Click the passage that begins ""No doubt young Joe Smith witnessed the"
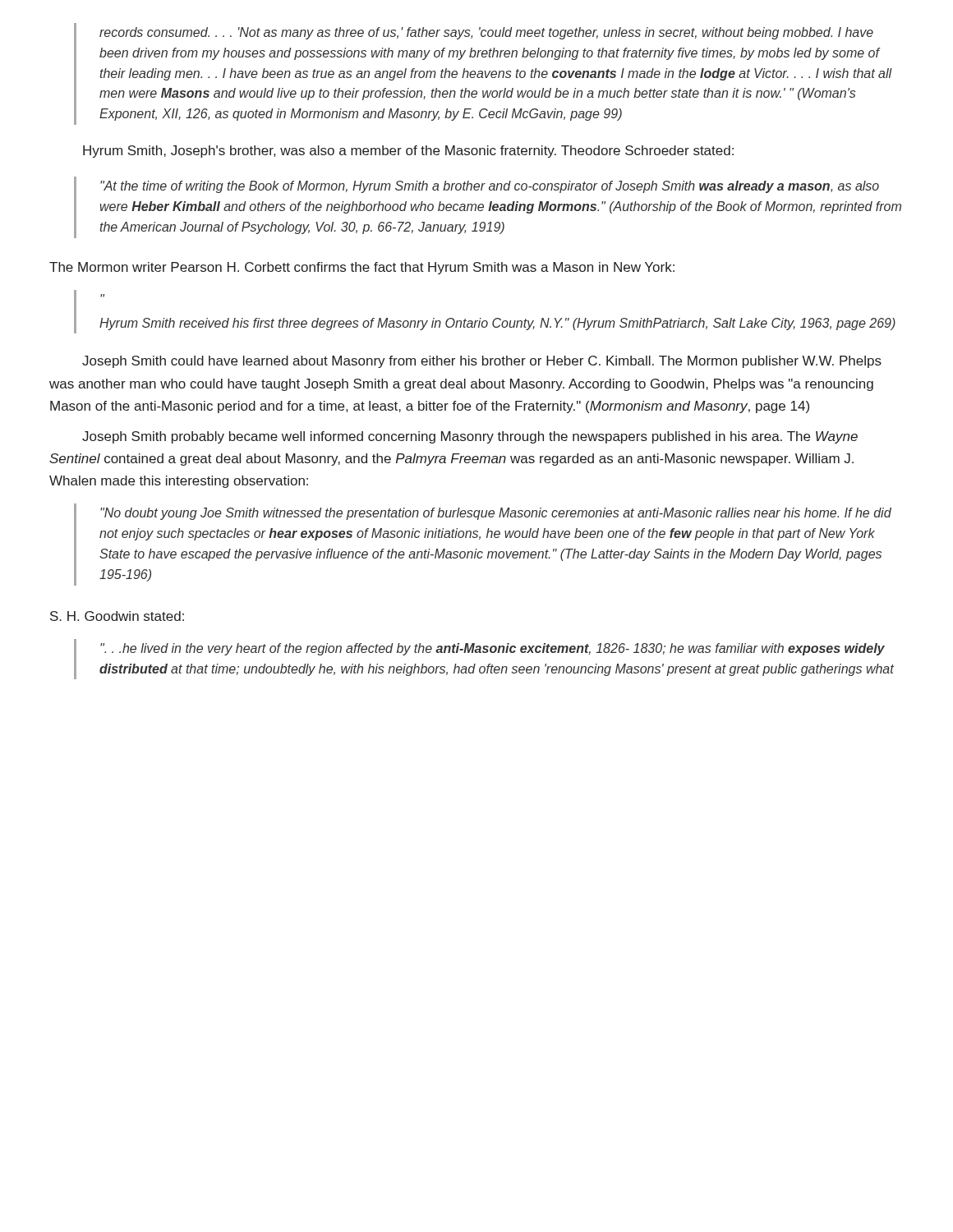The width and height of the screenshot is (953, 1232). coord(489,545)
